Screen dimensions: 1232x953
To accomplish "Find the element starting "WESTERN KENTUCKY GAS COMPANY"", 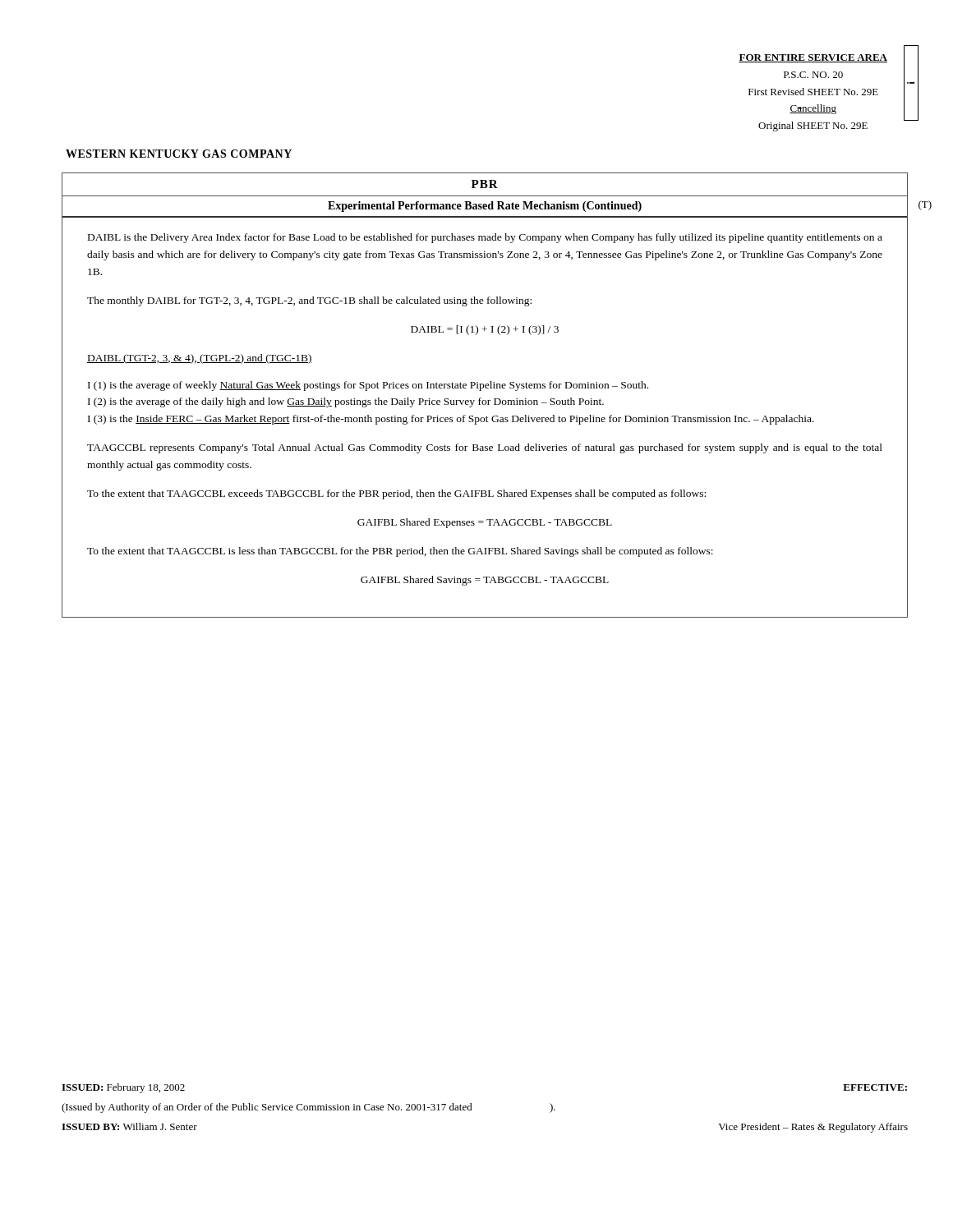I will coord(179,154).
